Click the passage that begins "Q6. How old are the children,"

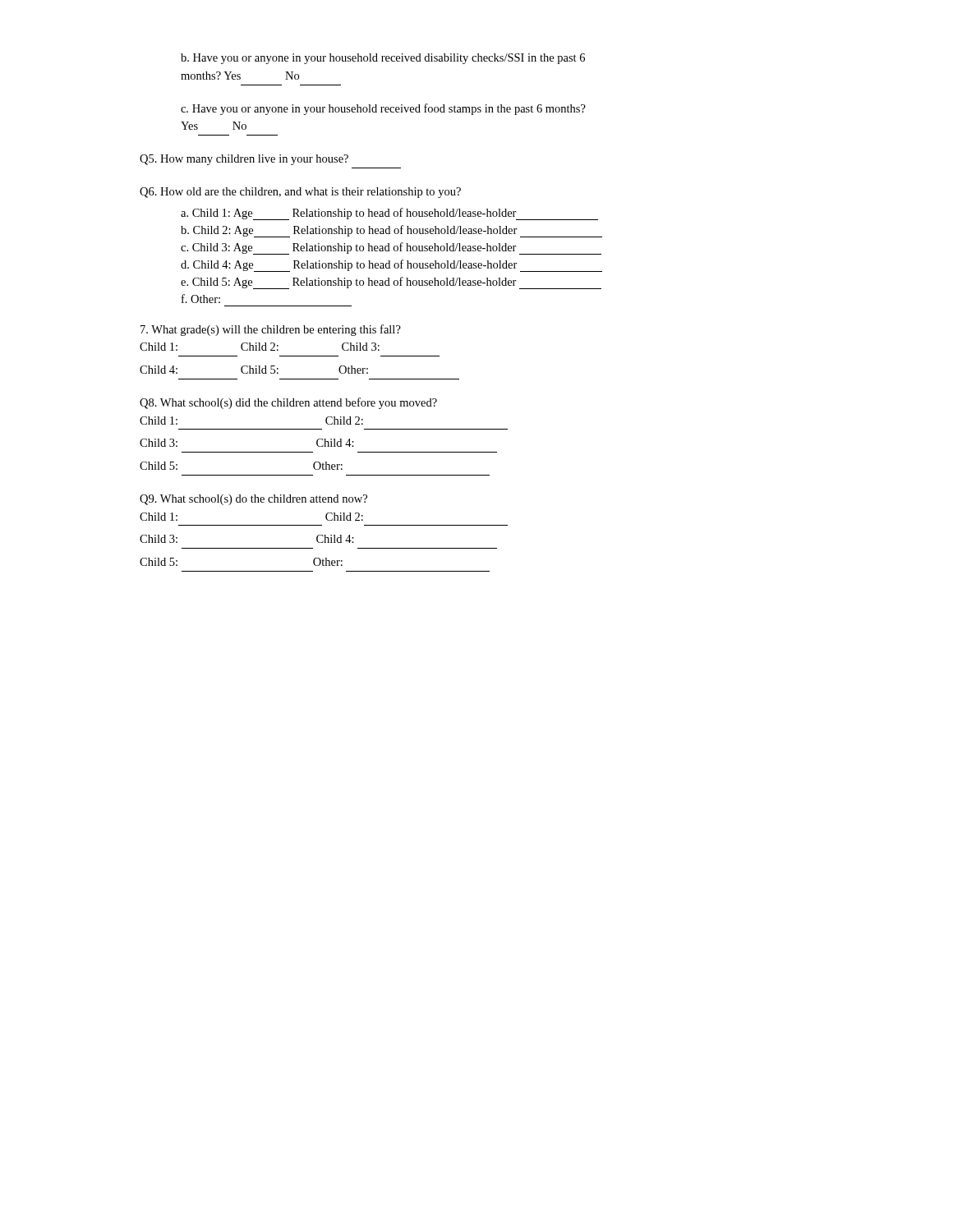[476, 244]
